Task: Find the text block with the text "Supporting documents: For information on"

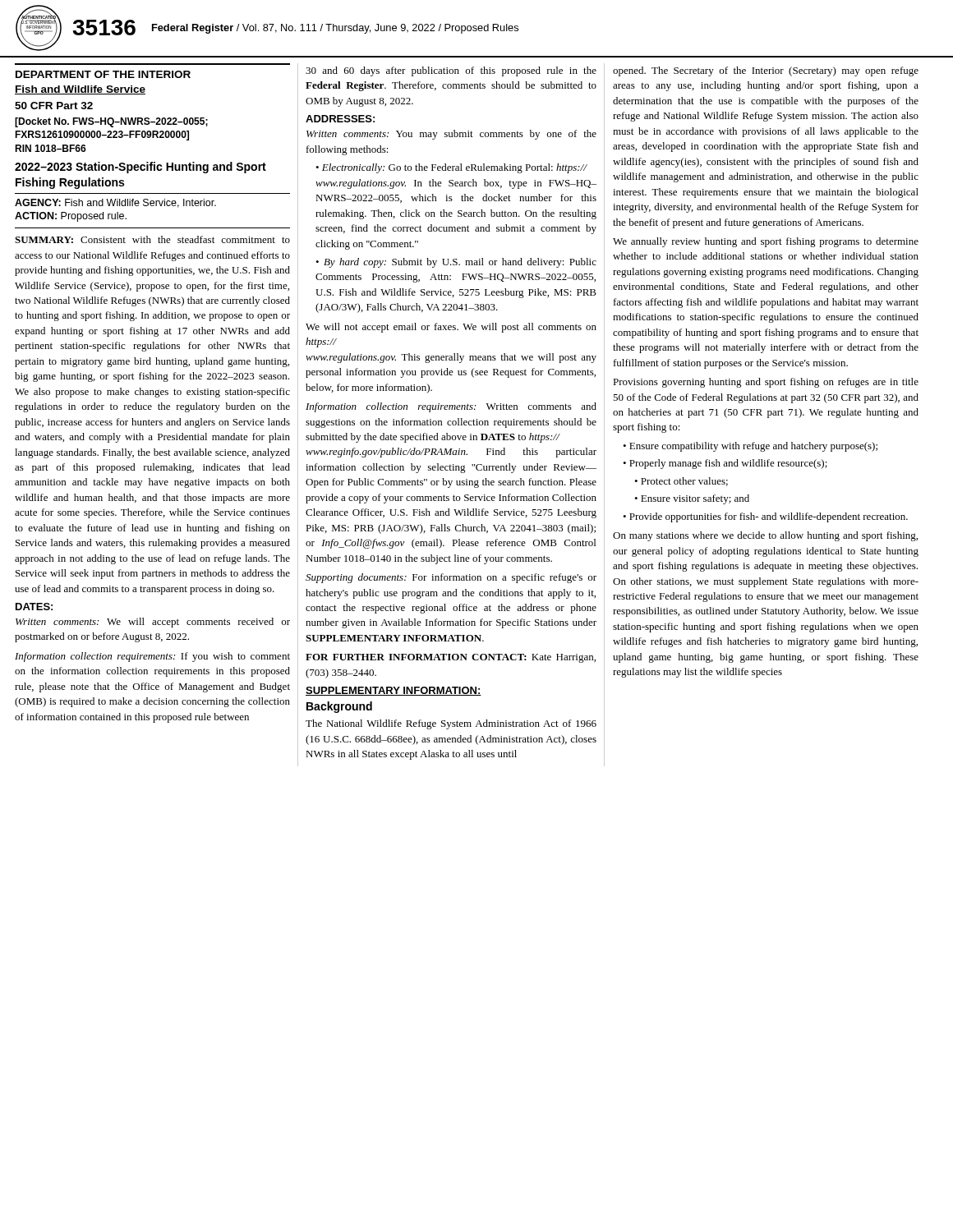Action: (451, 607)
